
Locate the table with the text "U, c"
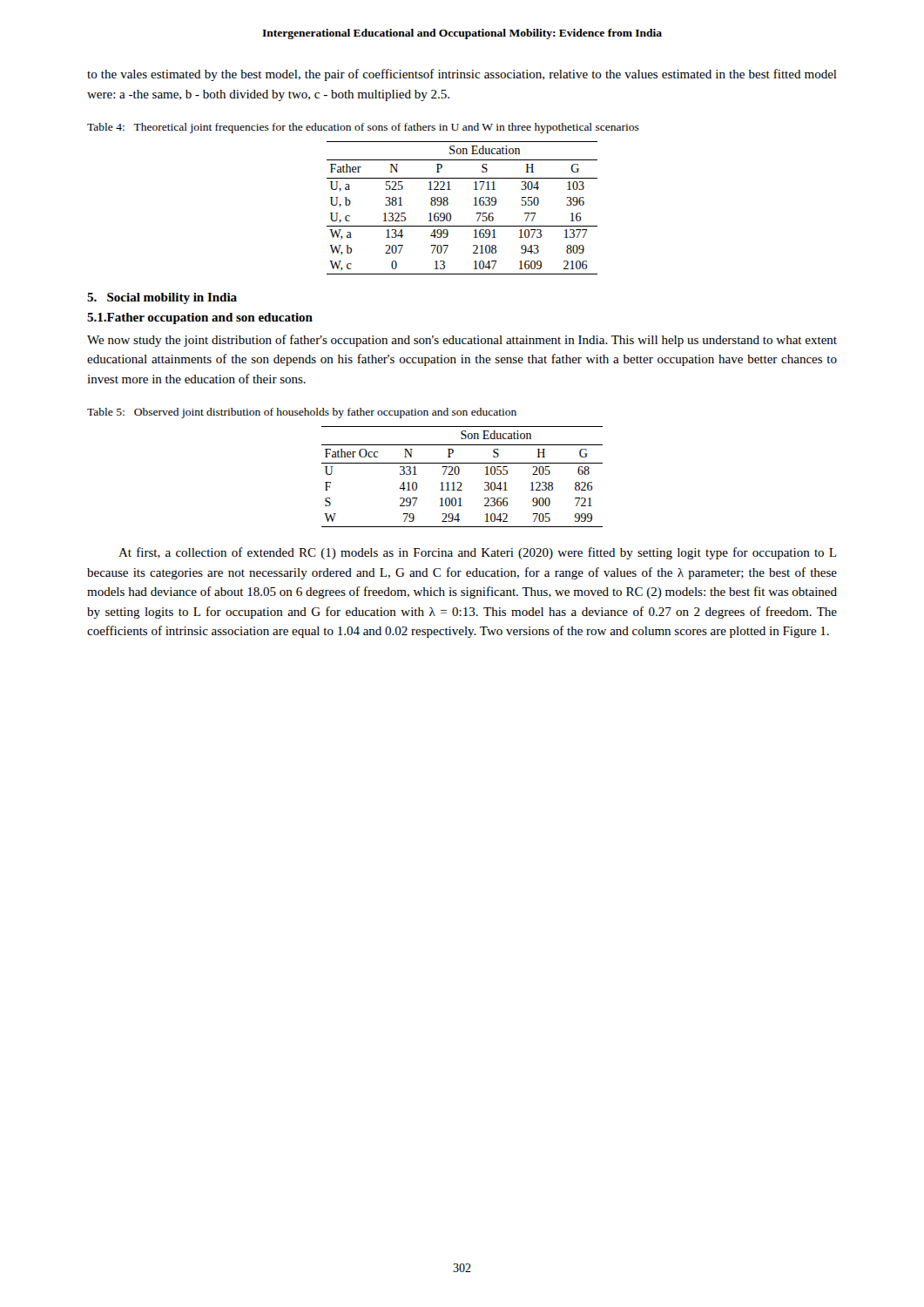point(462,208)
